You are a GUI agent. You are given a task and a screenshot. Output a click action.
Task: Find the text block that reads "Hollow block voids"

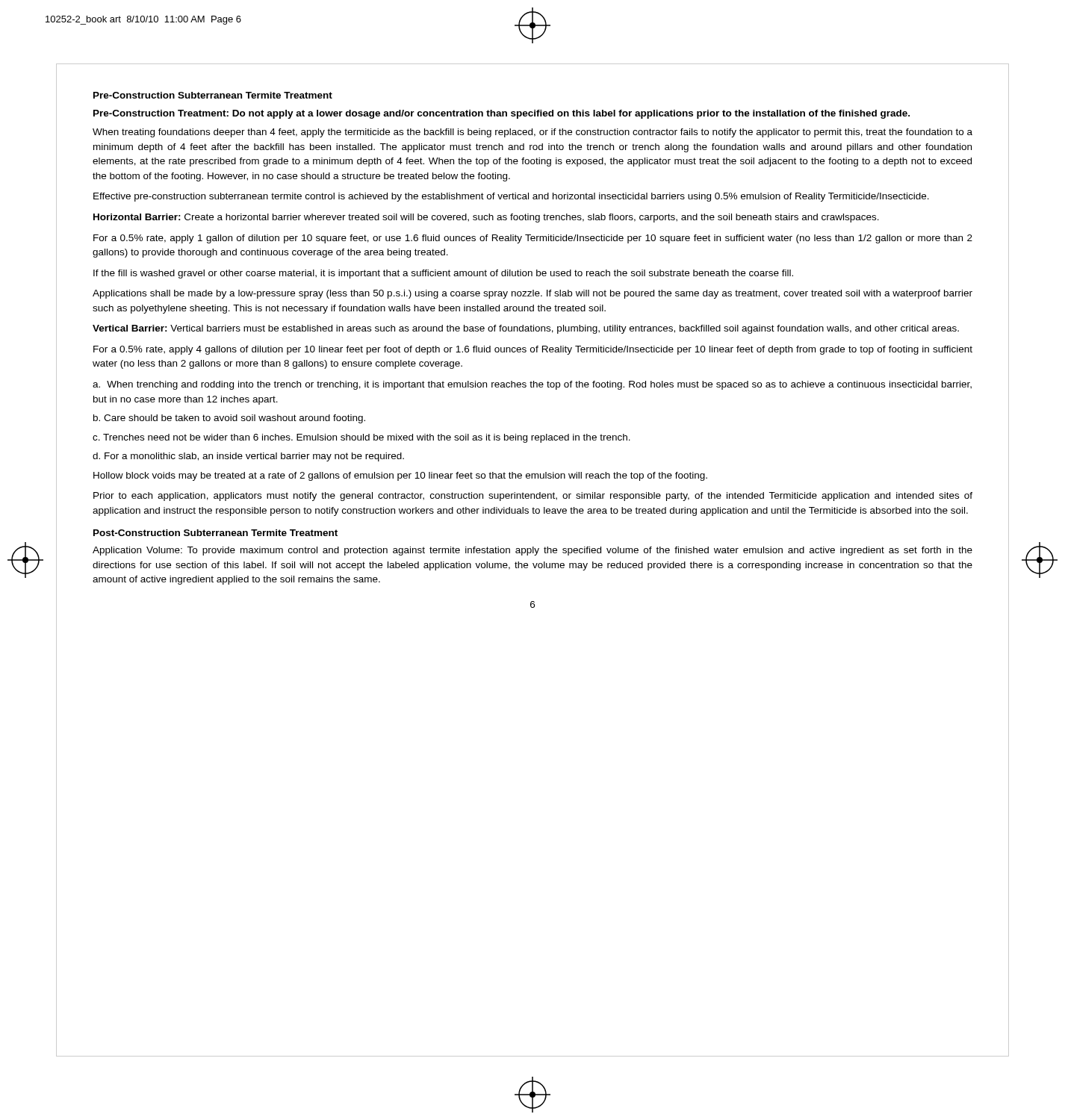[x=400, y=475]
